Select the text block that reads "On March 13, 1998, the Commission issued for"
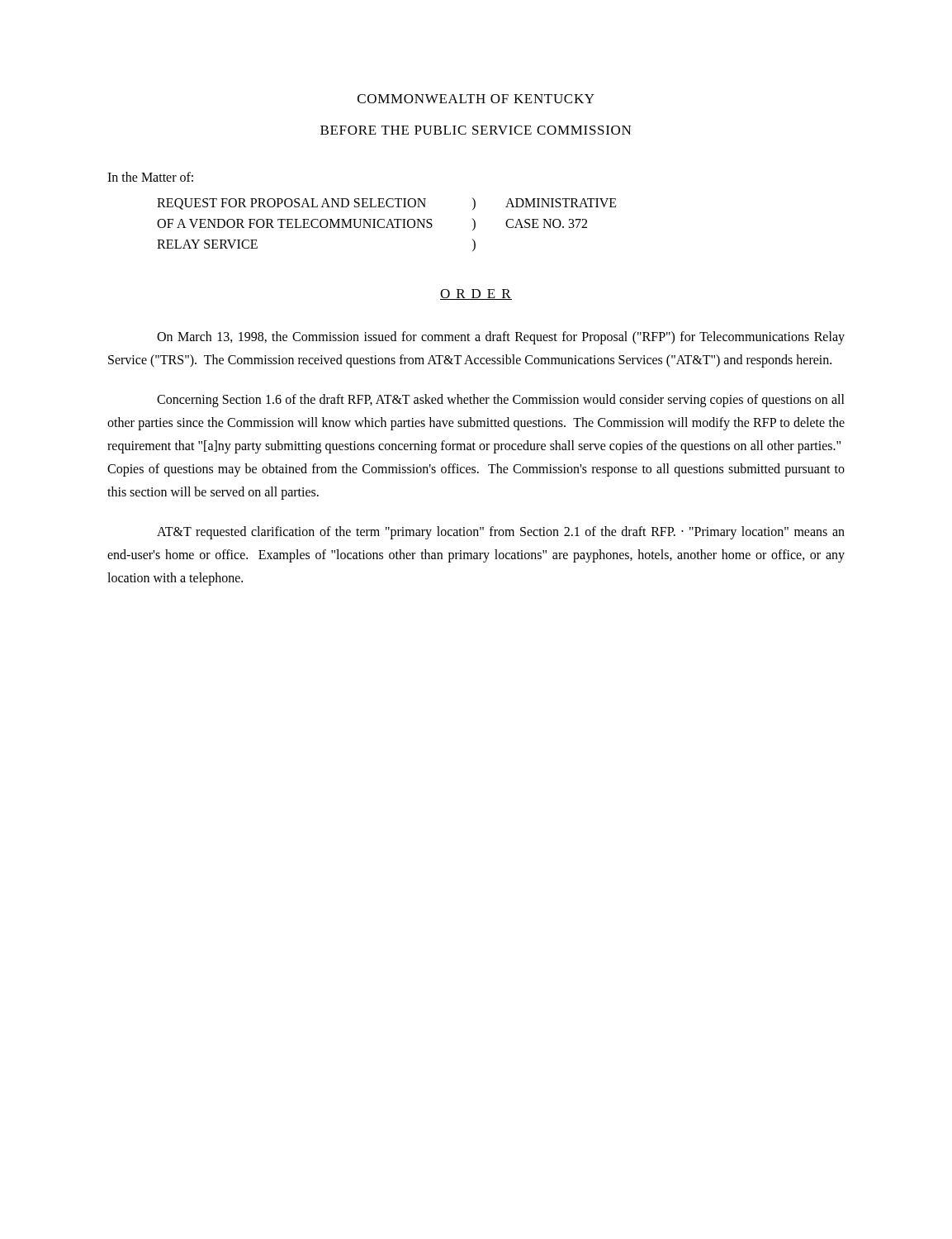 coord(476,349)
